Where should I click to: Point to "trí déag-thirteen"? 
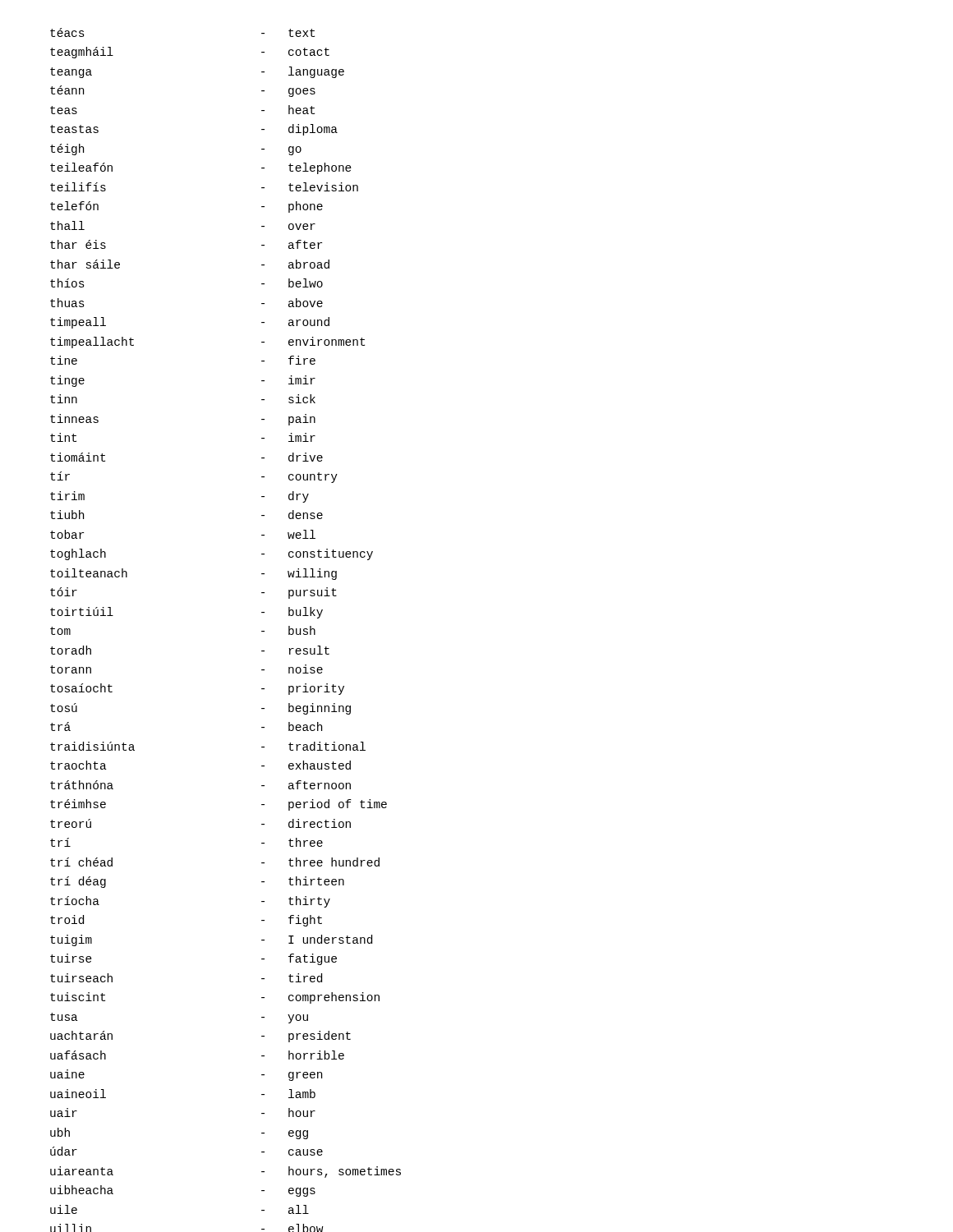80,881
